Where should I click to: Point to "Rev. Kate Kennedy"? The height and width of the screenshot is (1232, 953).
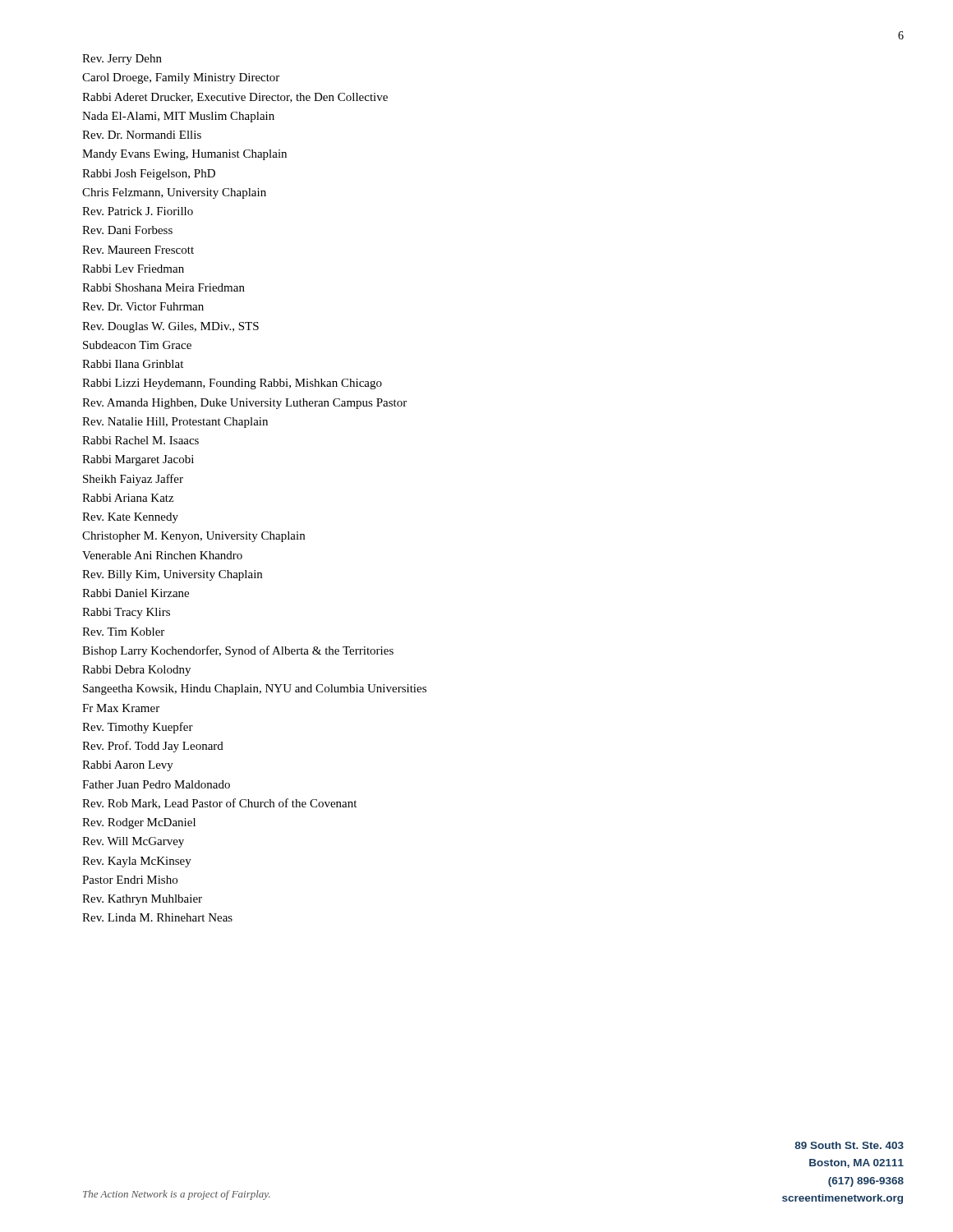(x=130, y=517)
